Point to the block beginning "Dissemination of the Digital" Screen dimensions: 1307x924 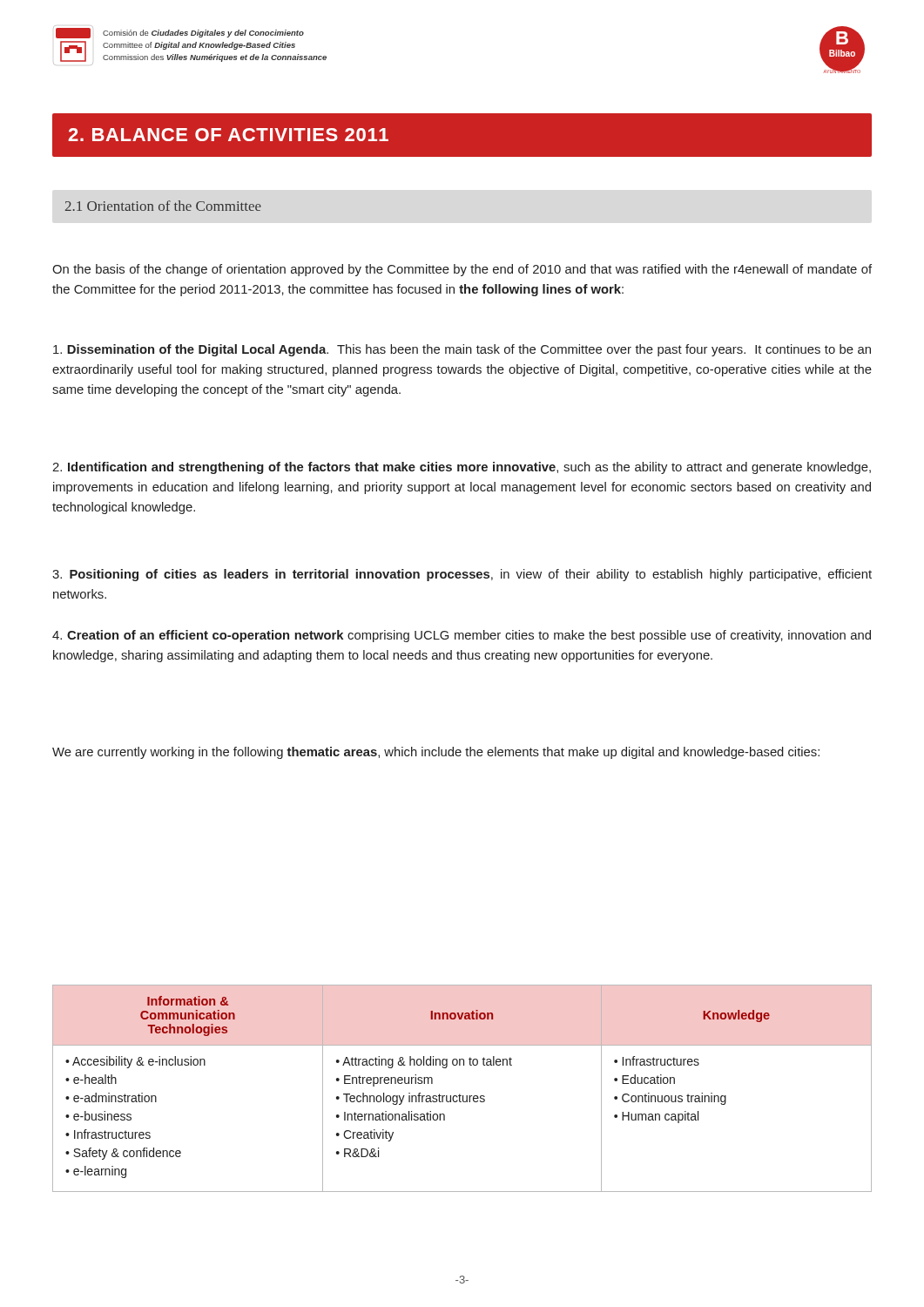click(462, 369)
